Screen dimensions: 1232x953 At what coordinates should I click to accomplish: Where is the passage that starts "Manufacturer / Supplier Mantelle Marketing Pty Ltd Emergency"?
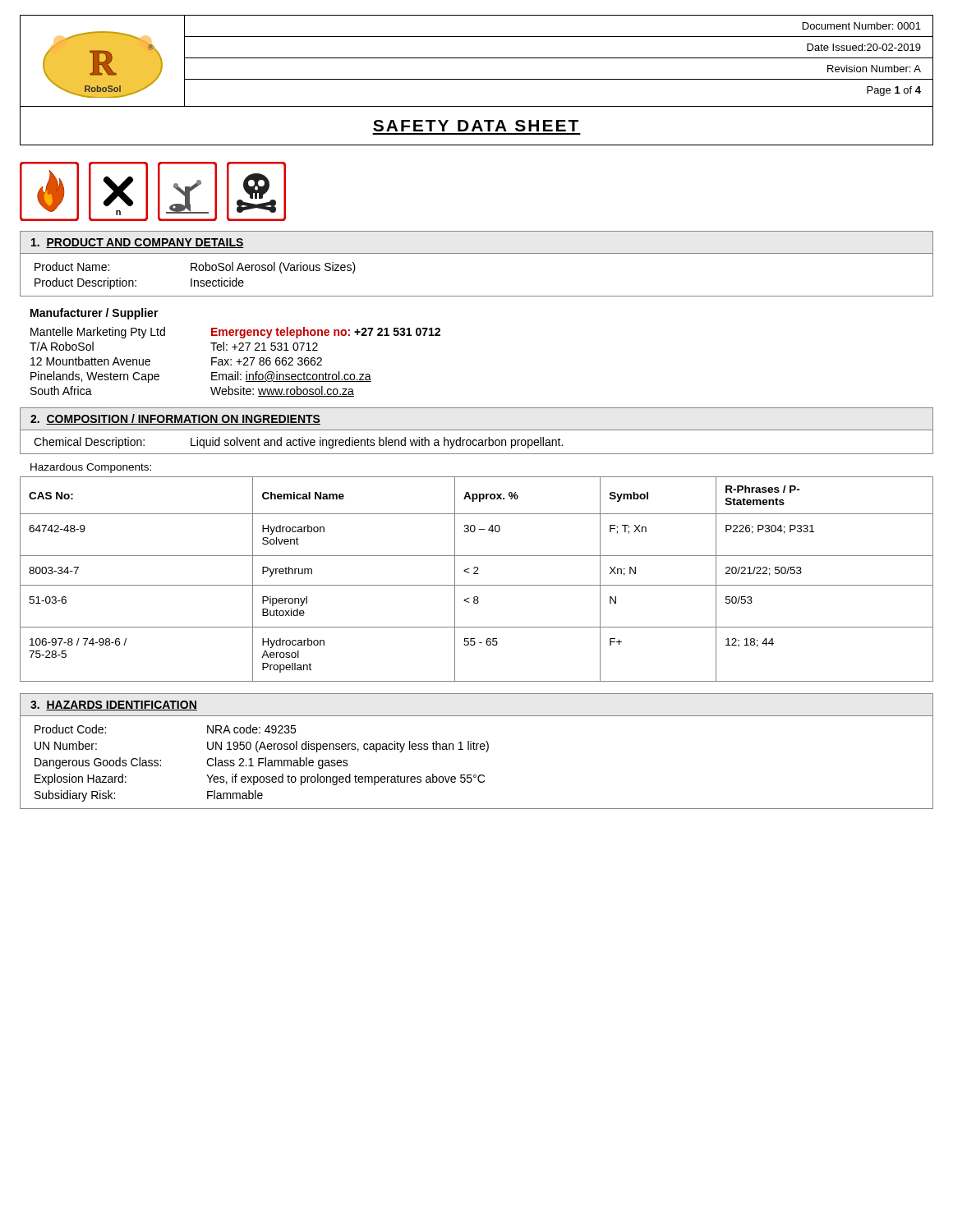click(94, 314)
